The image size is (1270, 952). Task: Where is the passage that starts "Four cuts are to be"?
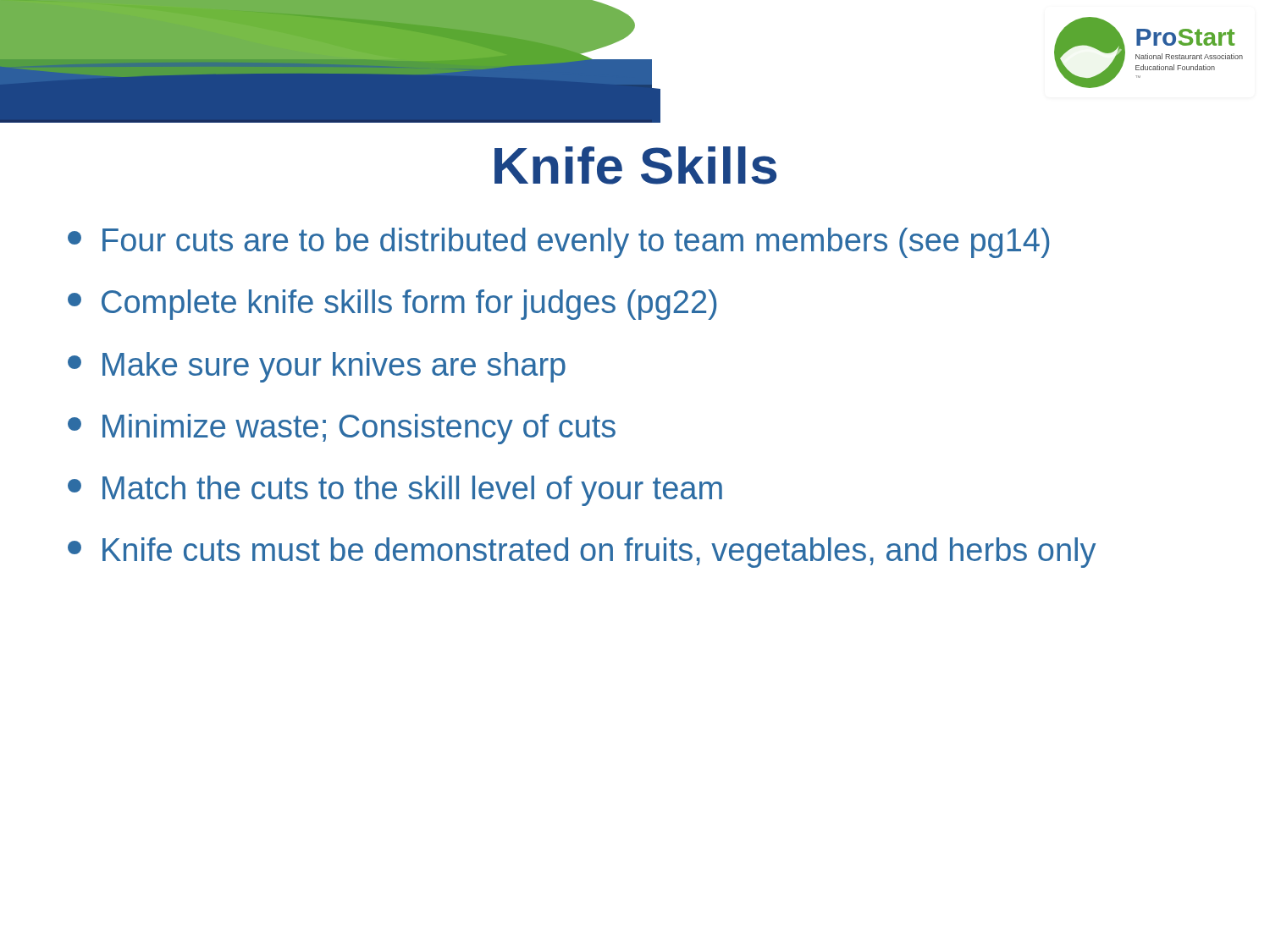pyautogui.click(x=559, y=241)
